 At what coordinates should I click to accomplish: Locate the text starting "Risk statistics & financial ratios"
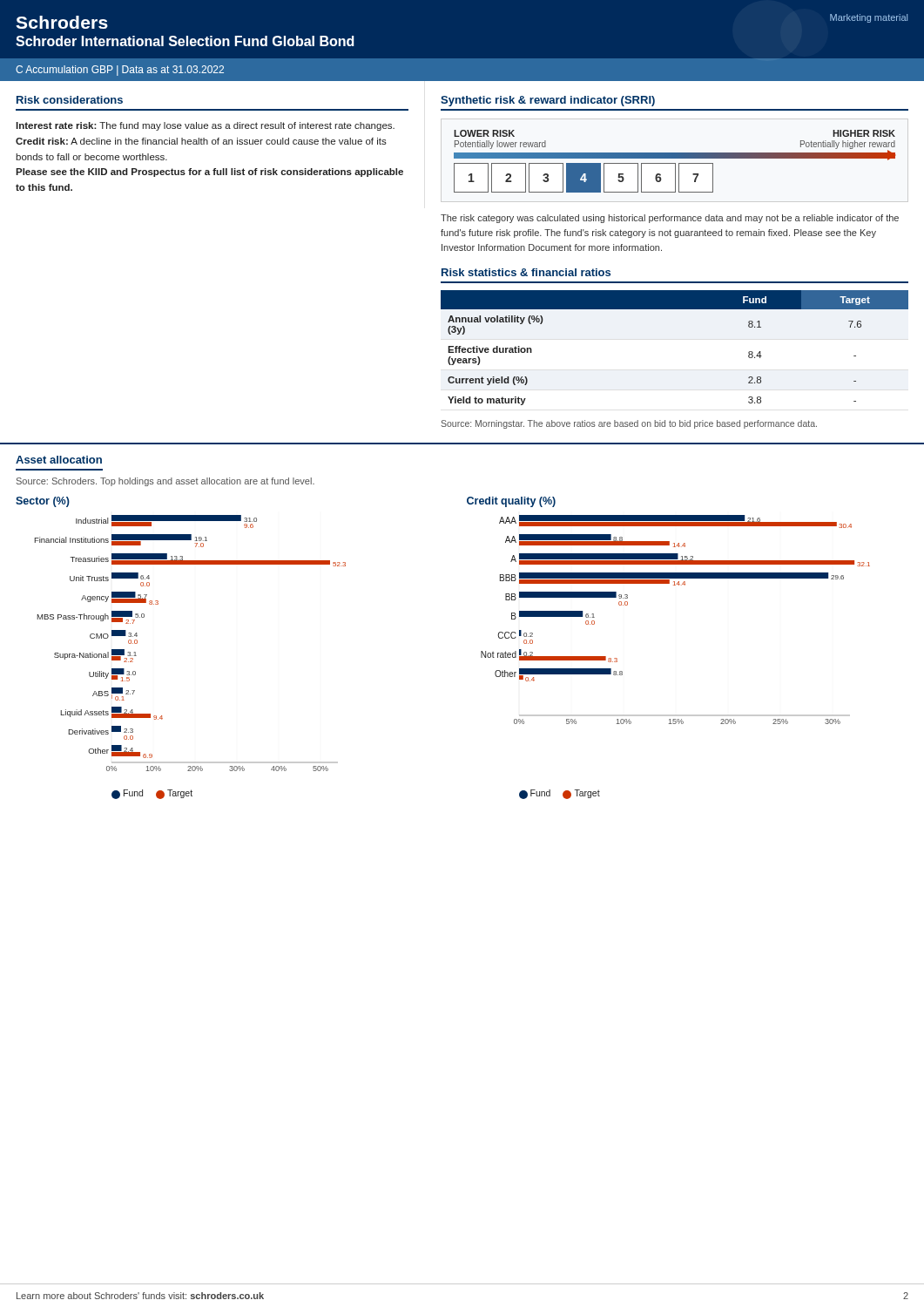[x=526, y=272]
